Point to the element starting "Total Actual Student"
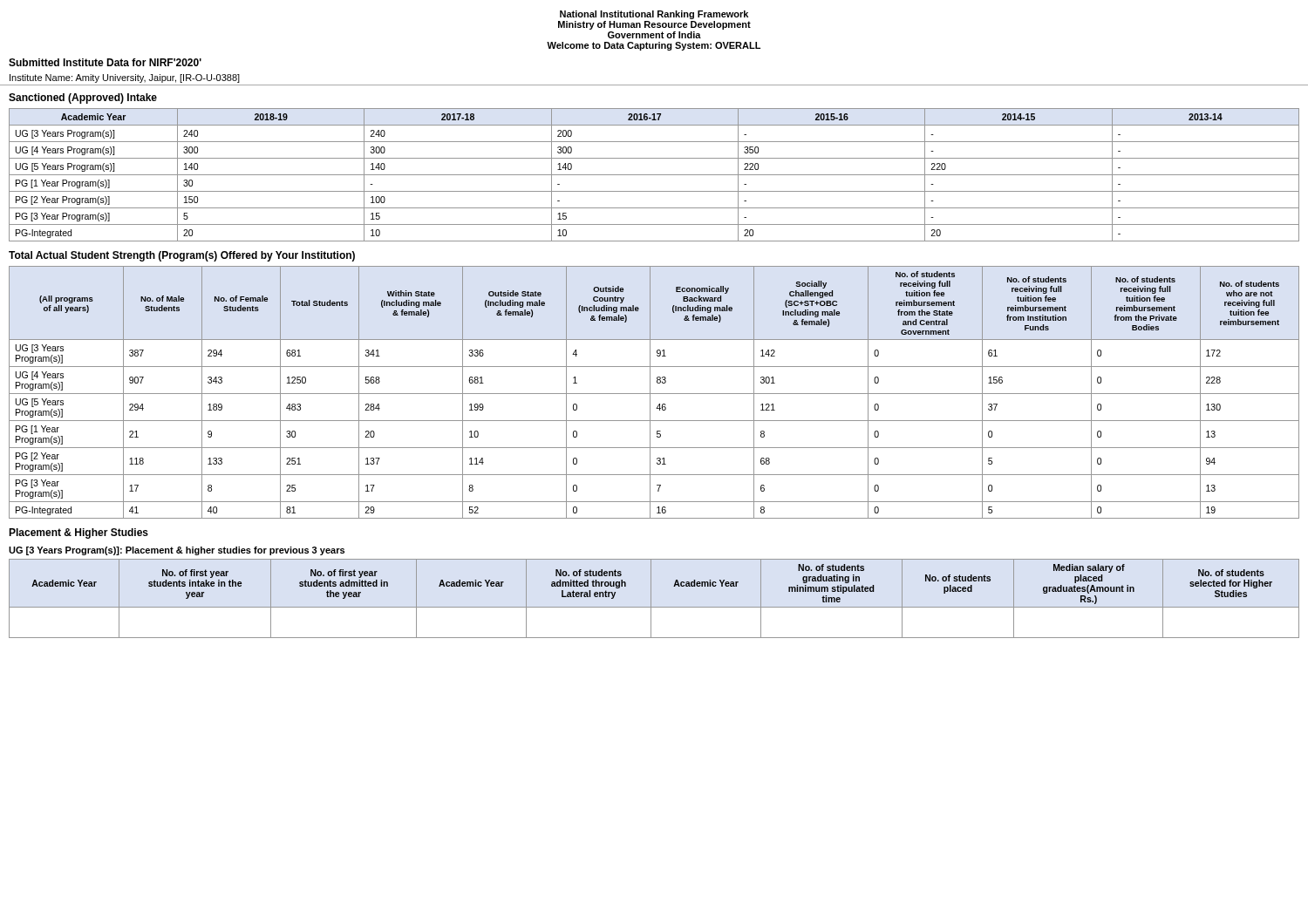The image size is (1308, 924). point(182,255)
